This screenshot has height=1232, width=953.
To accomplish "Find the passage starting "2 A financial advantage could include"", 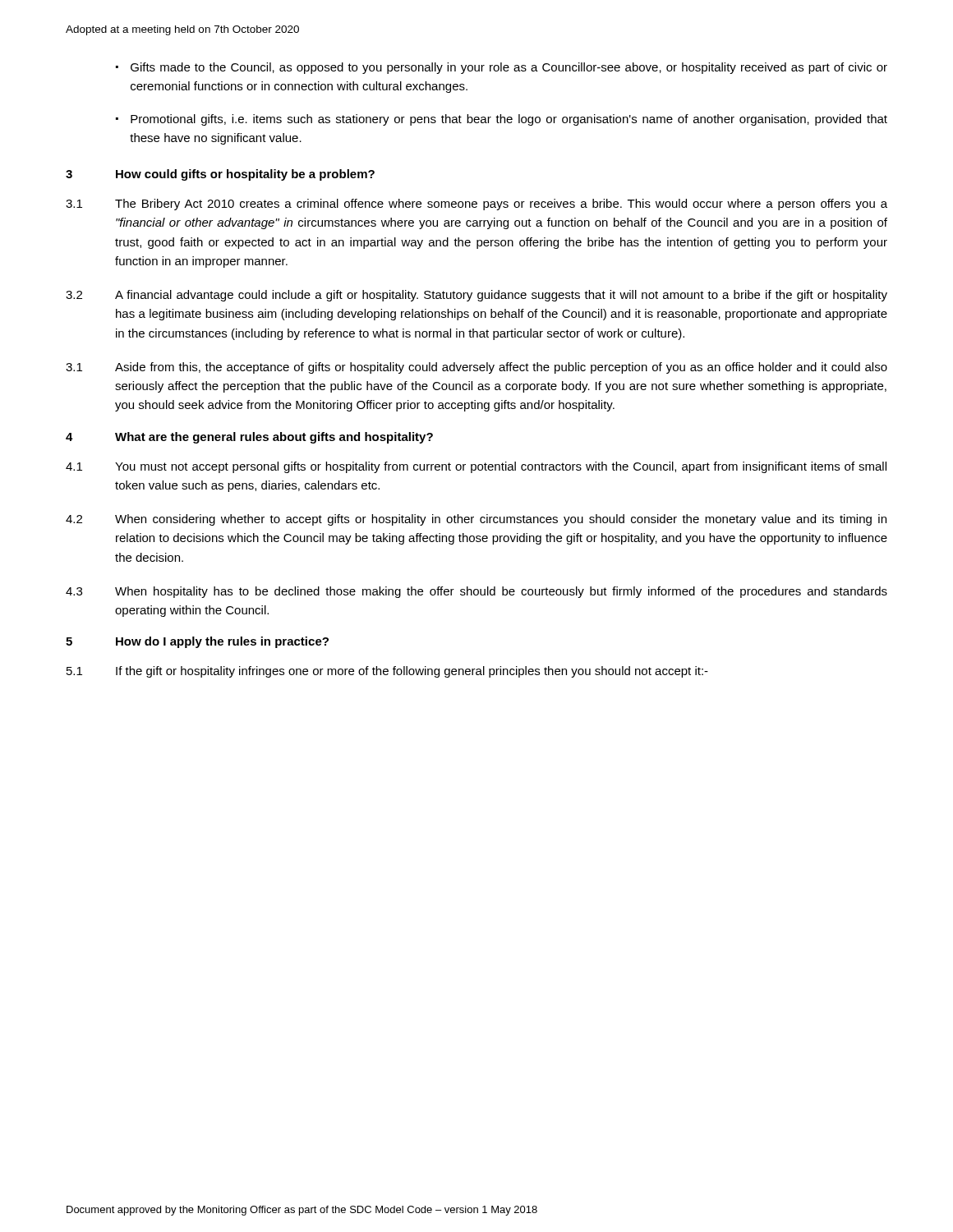I will [x=476, y=314].
